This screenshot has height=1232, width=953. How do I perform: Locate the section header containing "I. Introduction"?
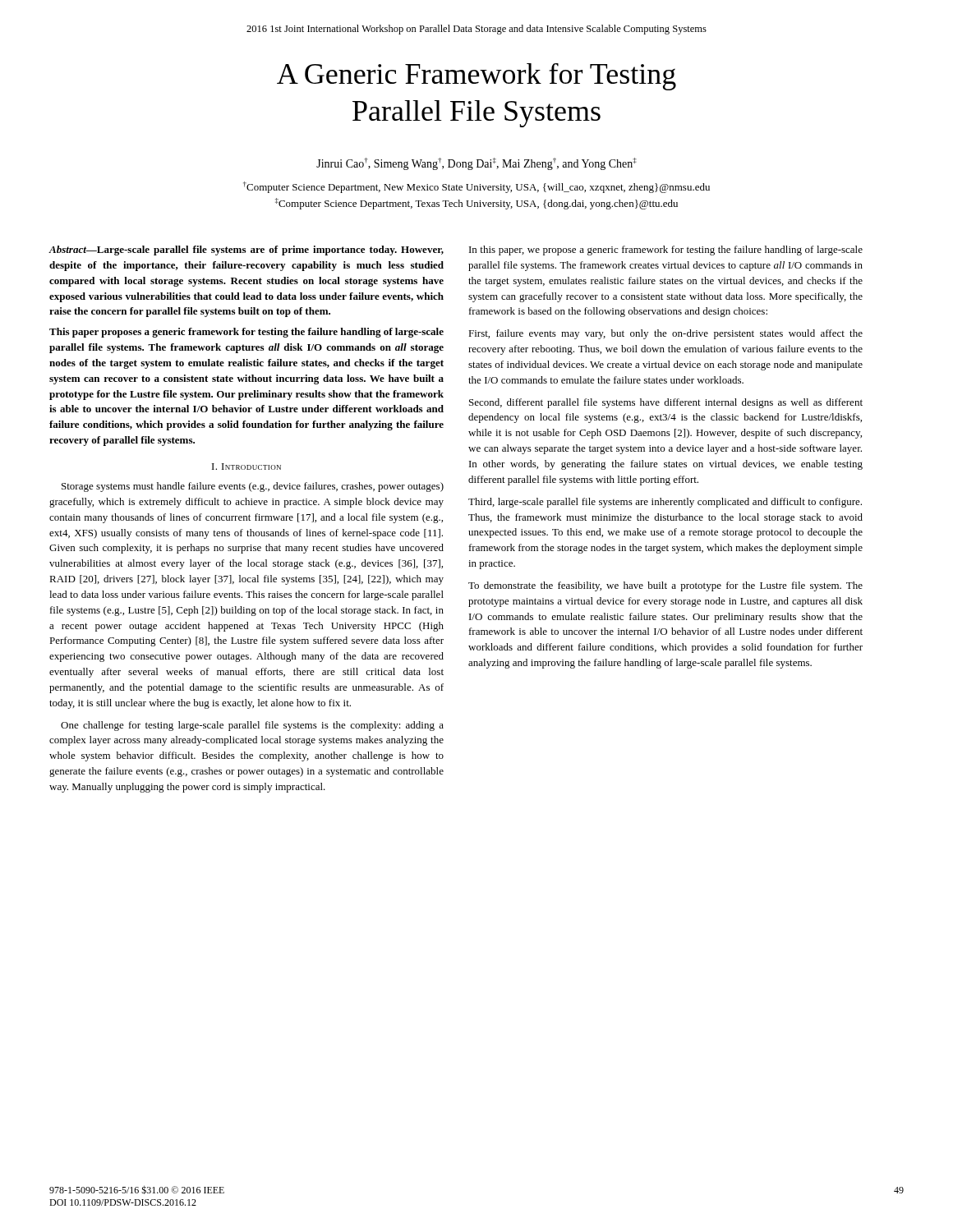tap(246, 466)
